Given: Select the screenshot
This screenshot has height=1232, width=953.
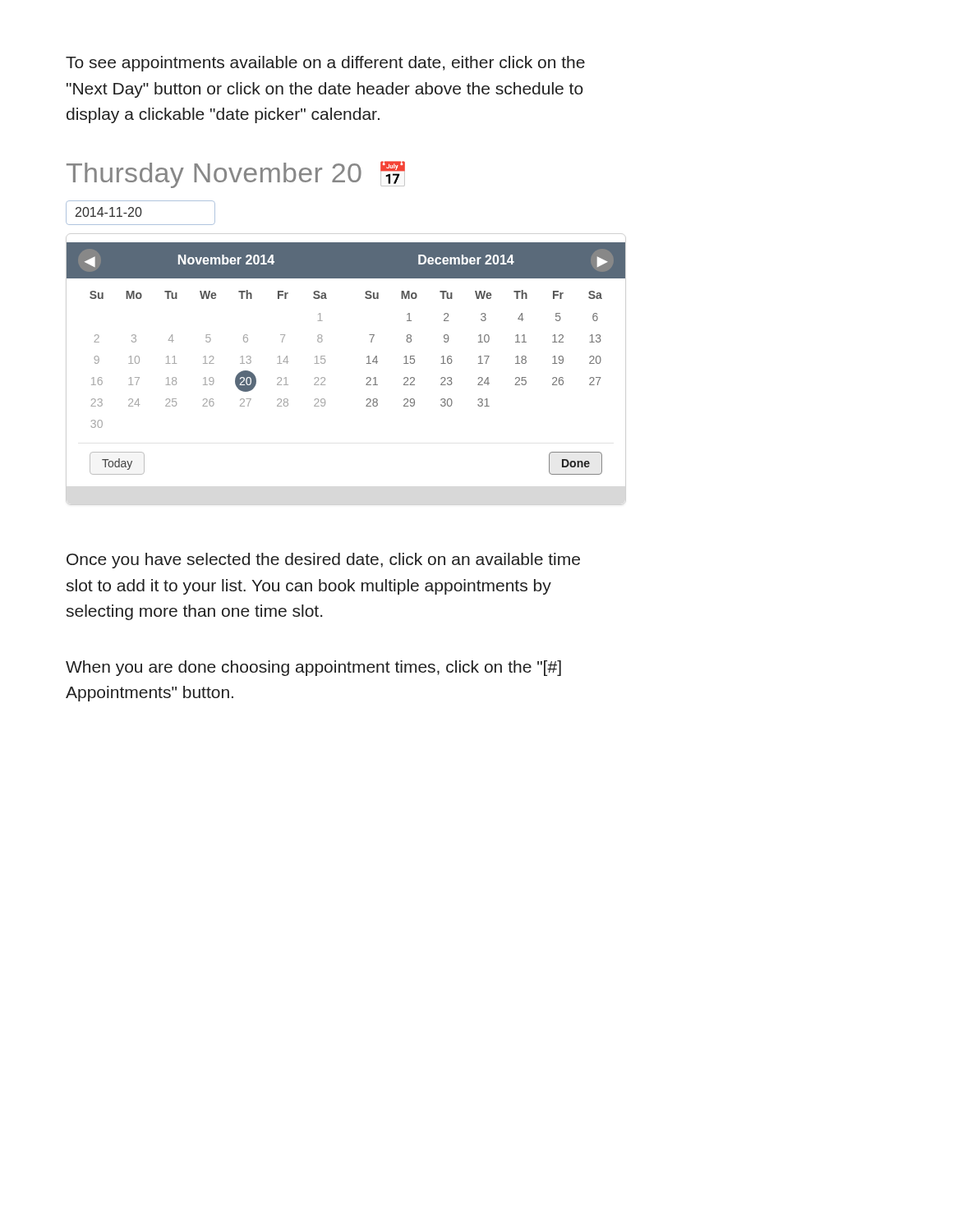Looking at the screenshot, I should 476,331.
